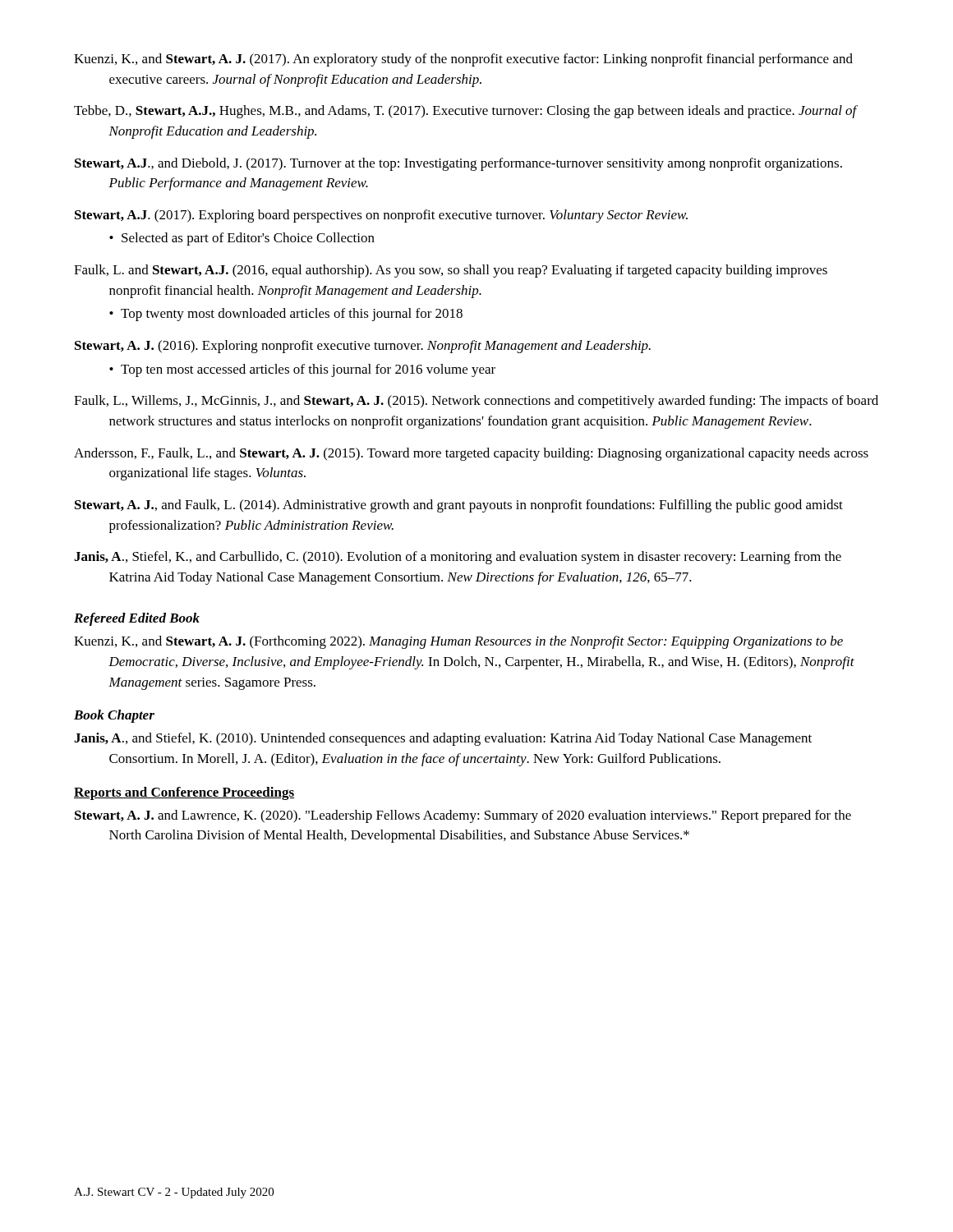Navigate to the element starting "• Top twenty most downloaded articles of"
This screenshot has width=953, height=1232.
286,314
